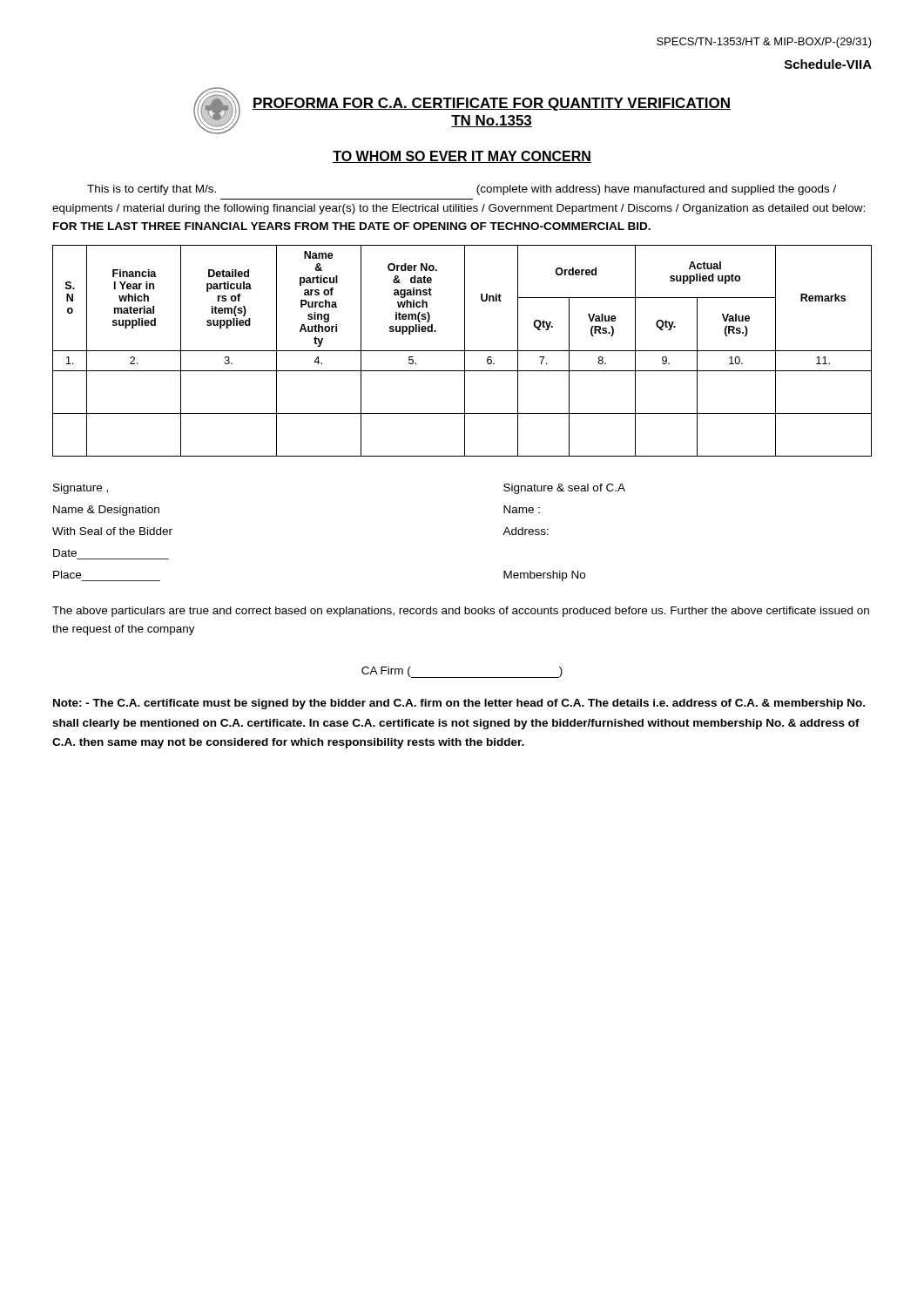Locate the element starting "The above particulars are true and correct"
Viewport: 924px width, 1307px height.
pos(461,619)
